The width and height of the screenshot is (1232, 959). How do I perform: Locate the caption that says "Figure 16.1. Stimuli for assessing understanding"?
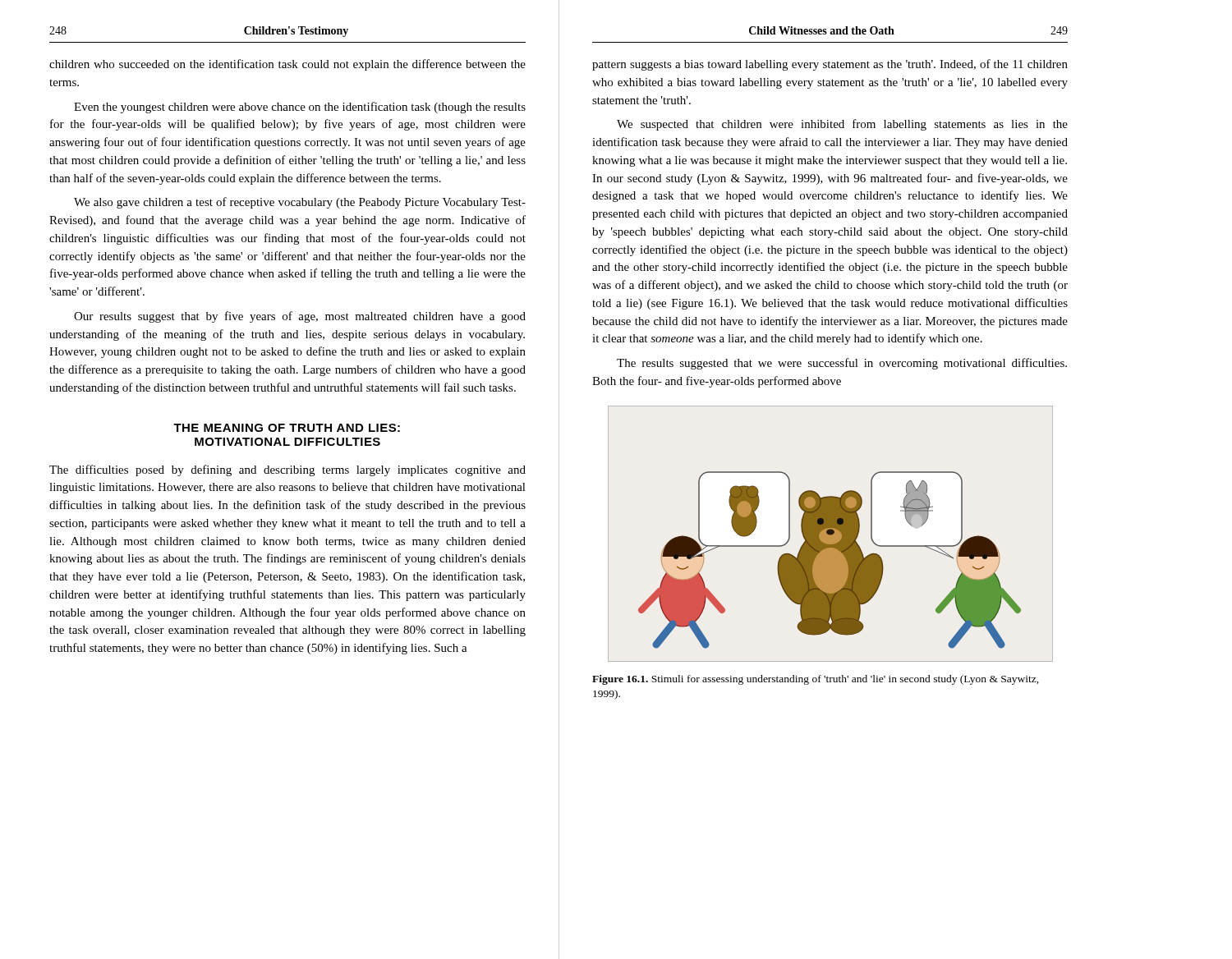816,686
